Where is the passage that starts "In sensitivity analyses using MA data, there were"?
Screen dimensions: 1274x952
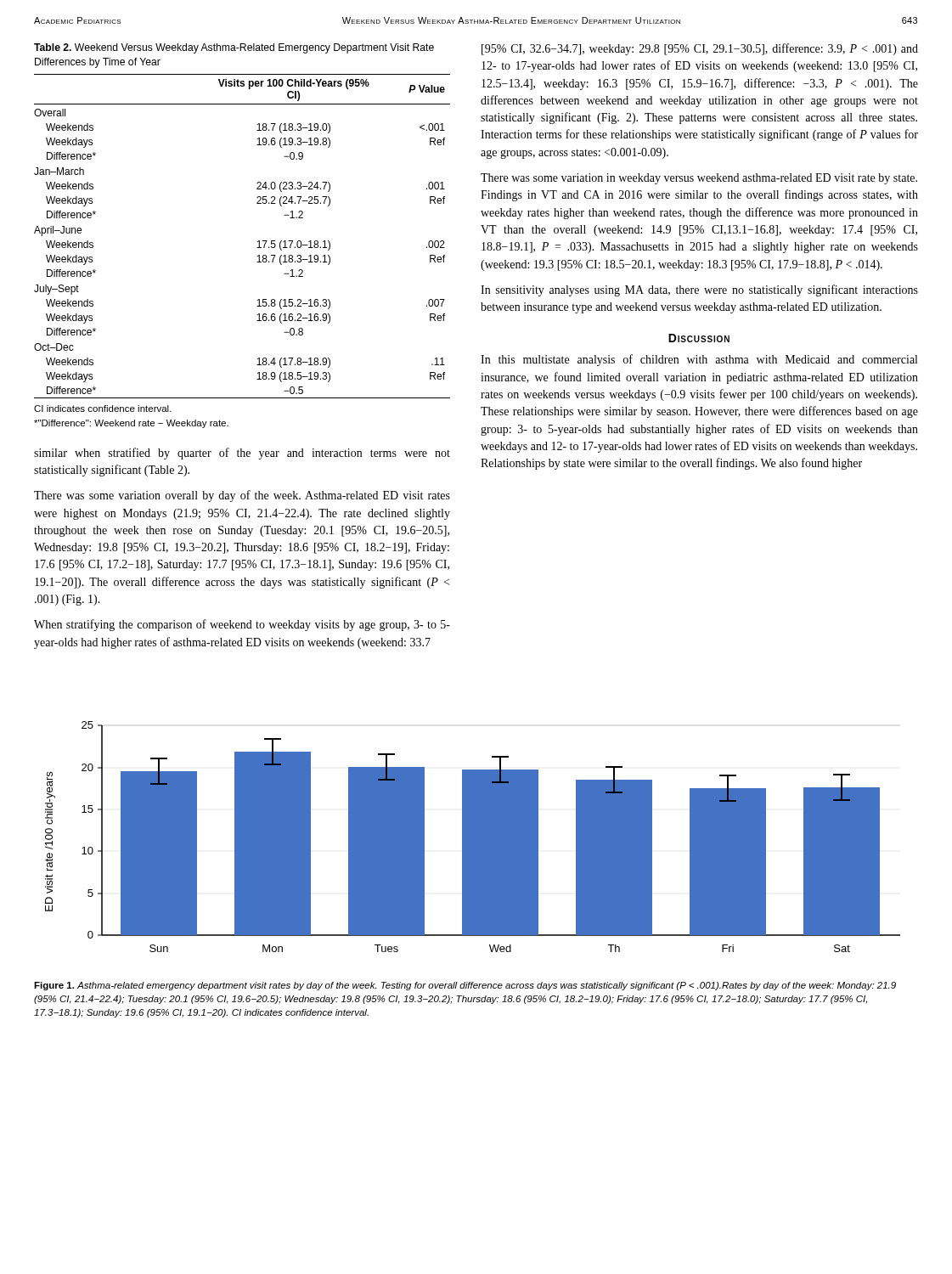699,299
